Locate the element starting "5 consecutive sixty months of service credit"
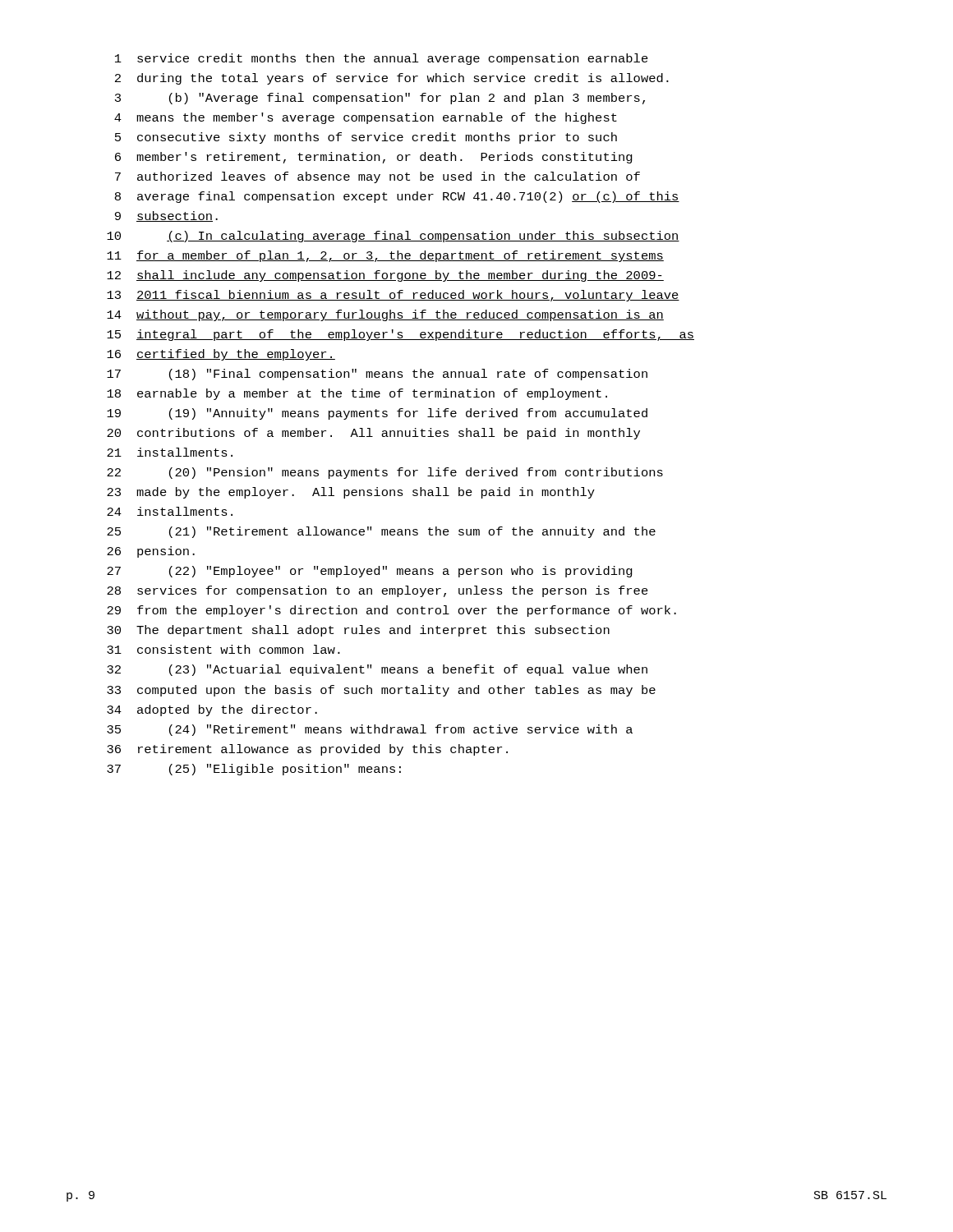Screen dimensions: 1232x953 coord(485,138)
